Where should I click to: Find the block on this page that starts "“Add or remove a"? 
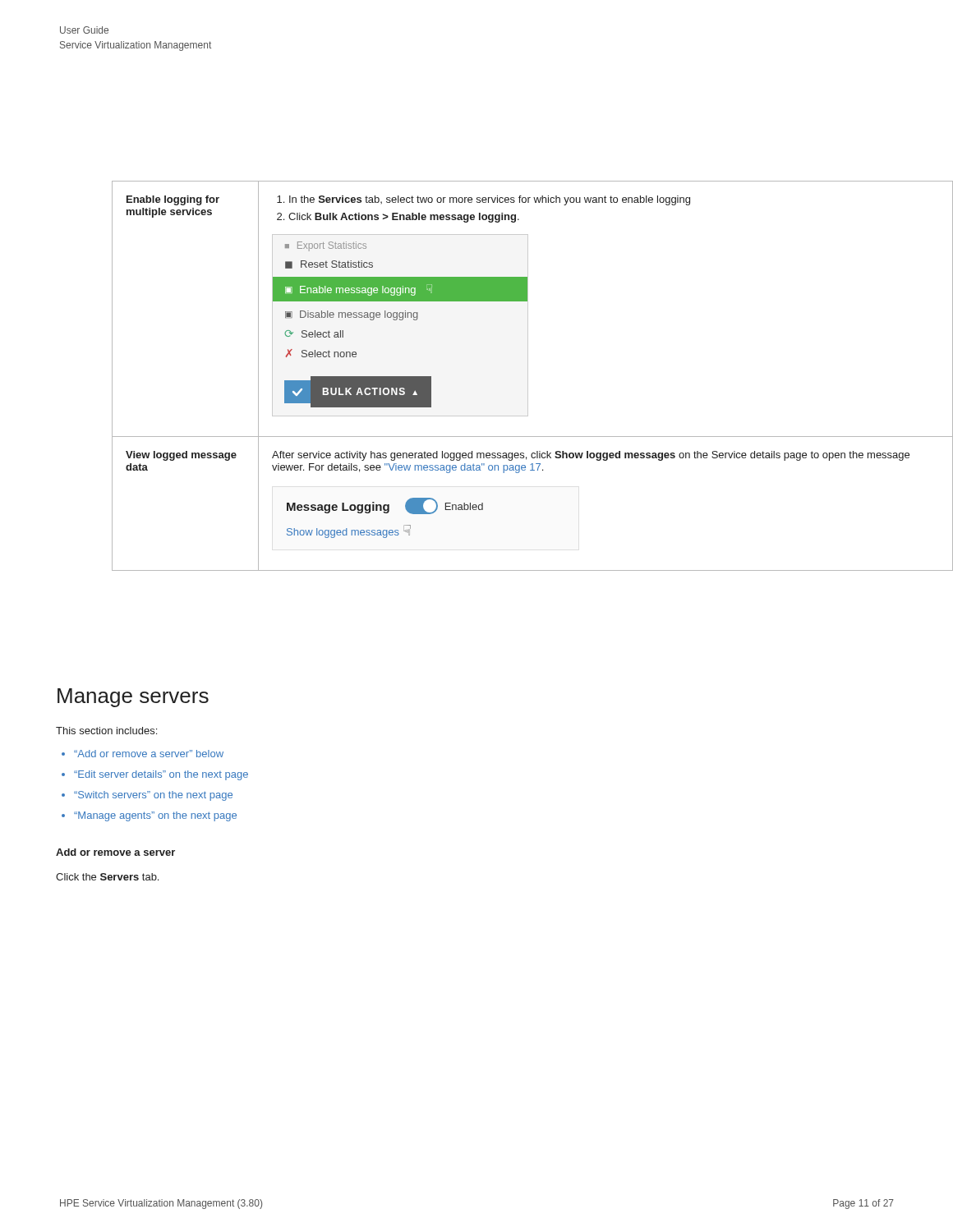coord(140,754)
